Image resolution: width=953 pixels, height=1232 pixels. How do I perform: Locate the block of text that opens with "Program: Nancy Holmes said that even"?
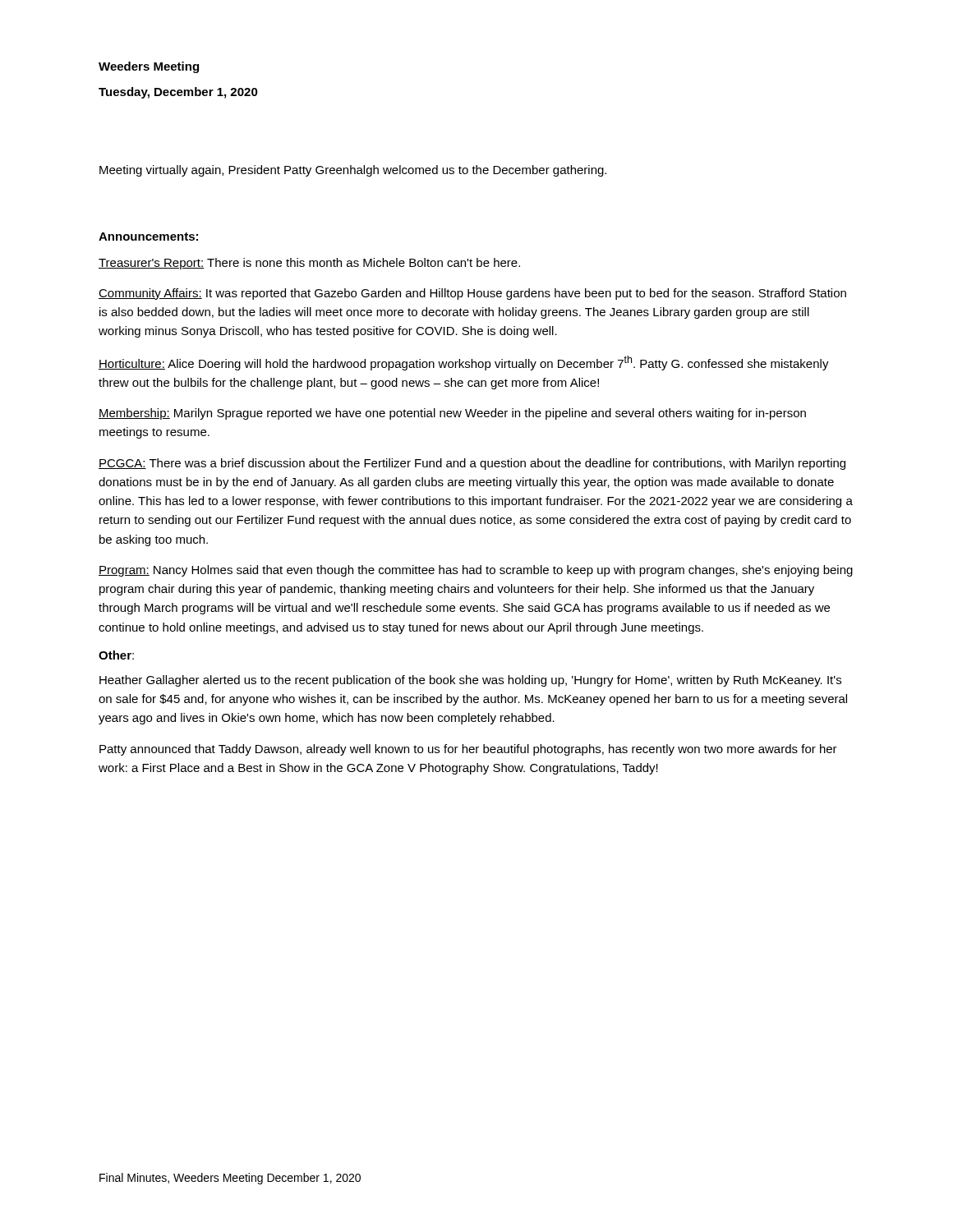pyautogui.click(x=476, y=598)
